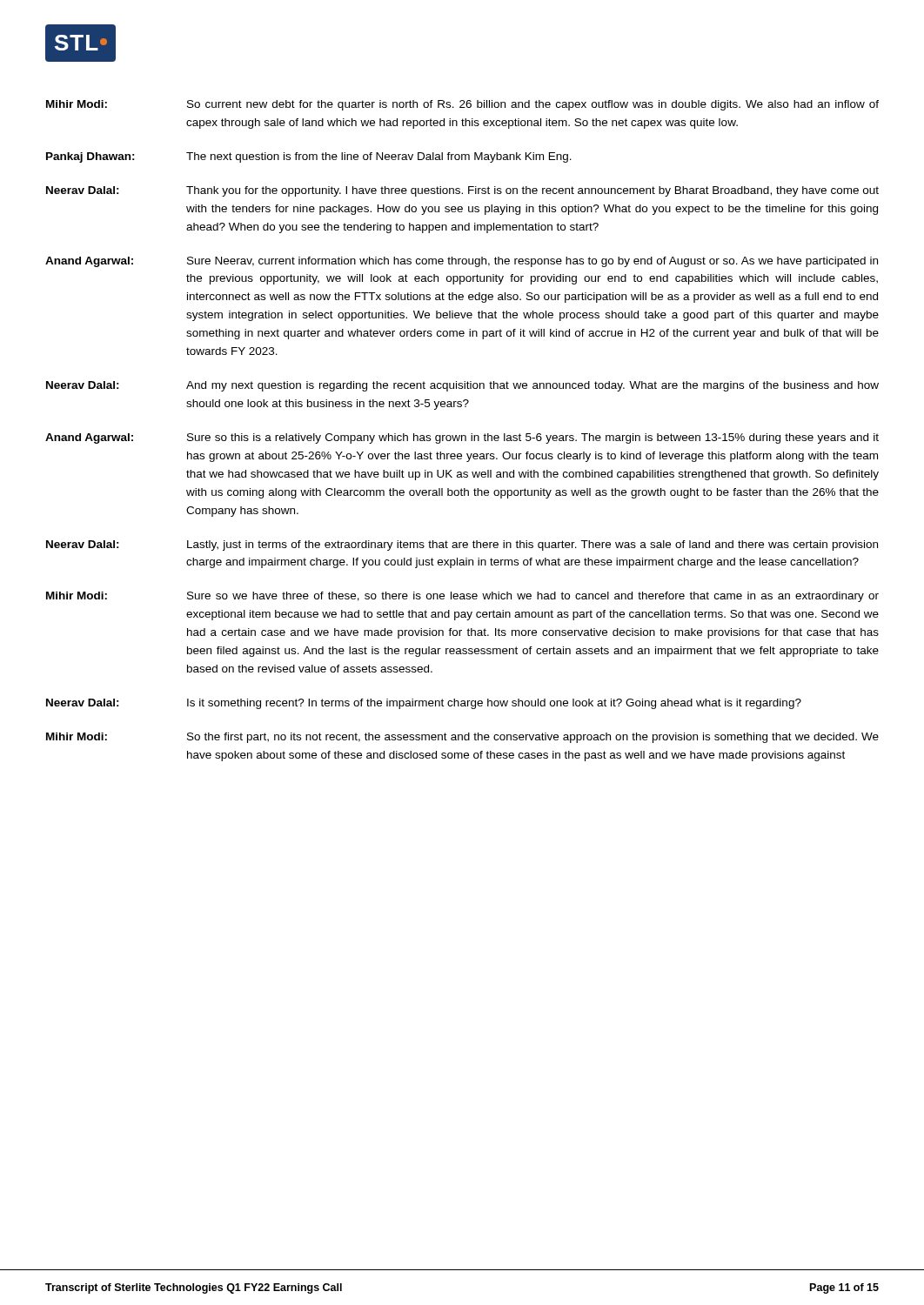Image resolution: width=924 pixels, height=1305 pixels.
Task: Click on the region starting "Anand Agarwal: Sure so this is a"
Action: pos(462,474)
